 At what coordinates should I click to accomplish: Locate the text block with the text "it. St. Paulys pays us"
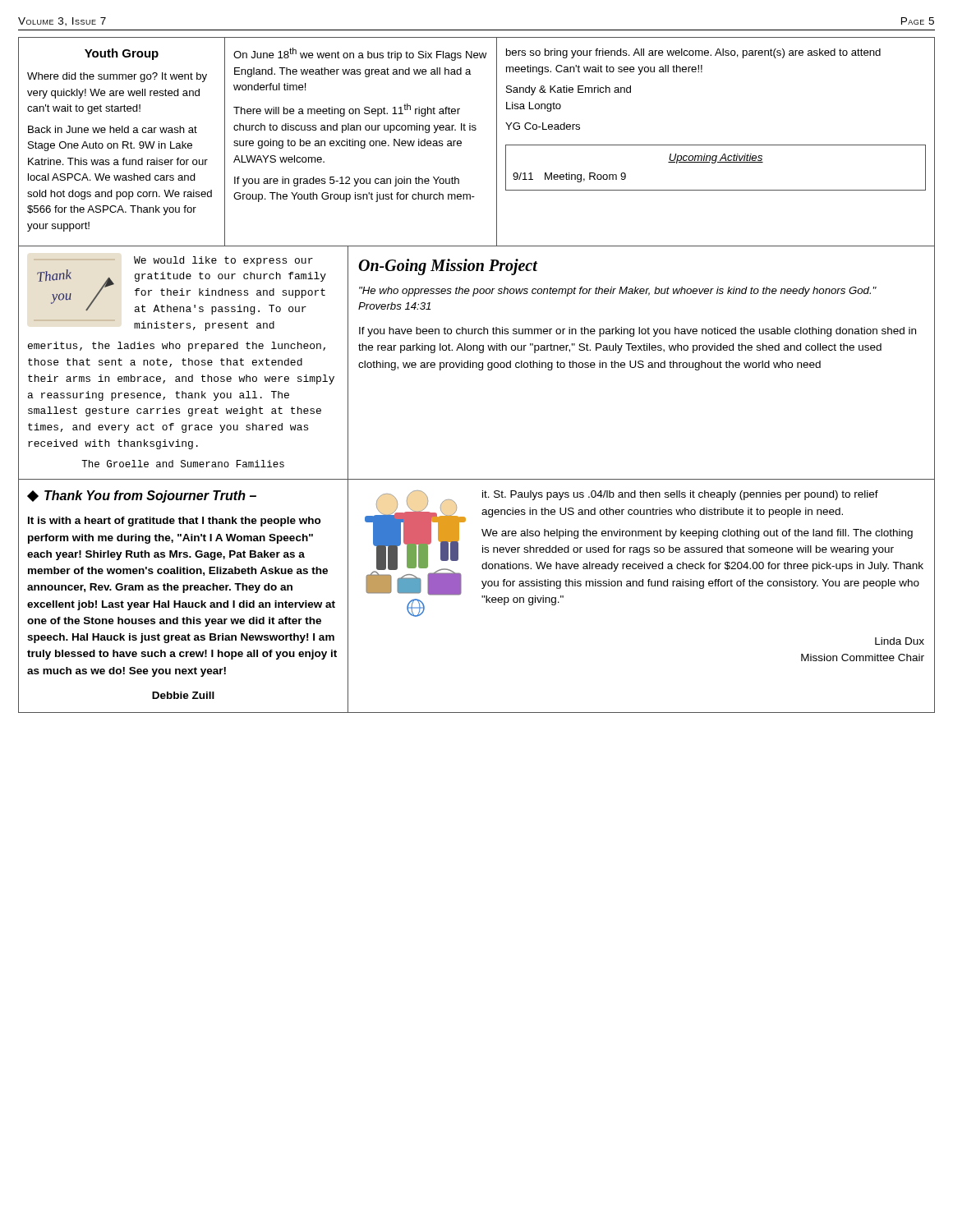point(641,555)
